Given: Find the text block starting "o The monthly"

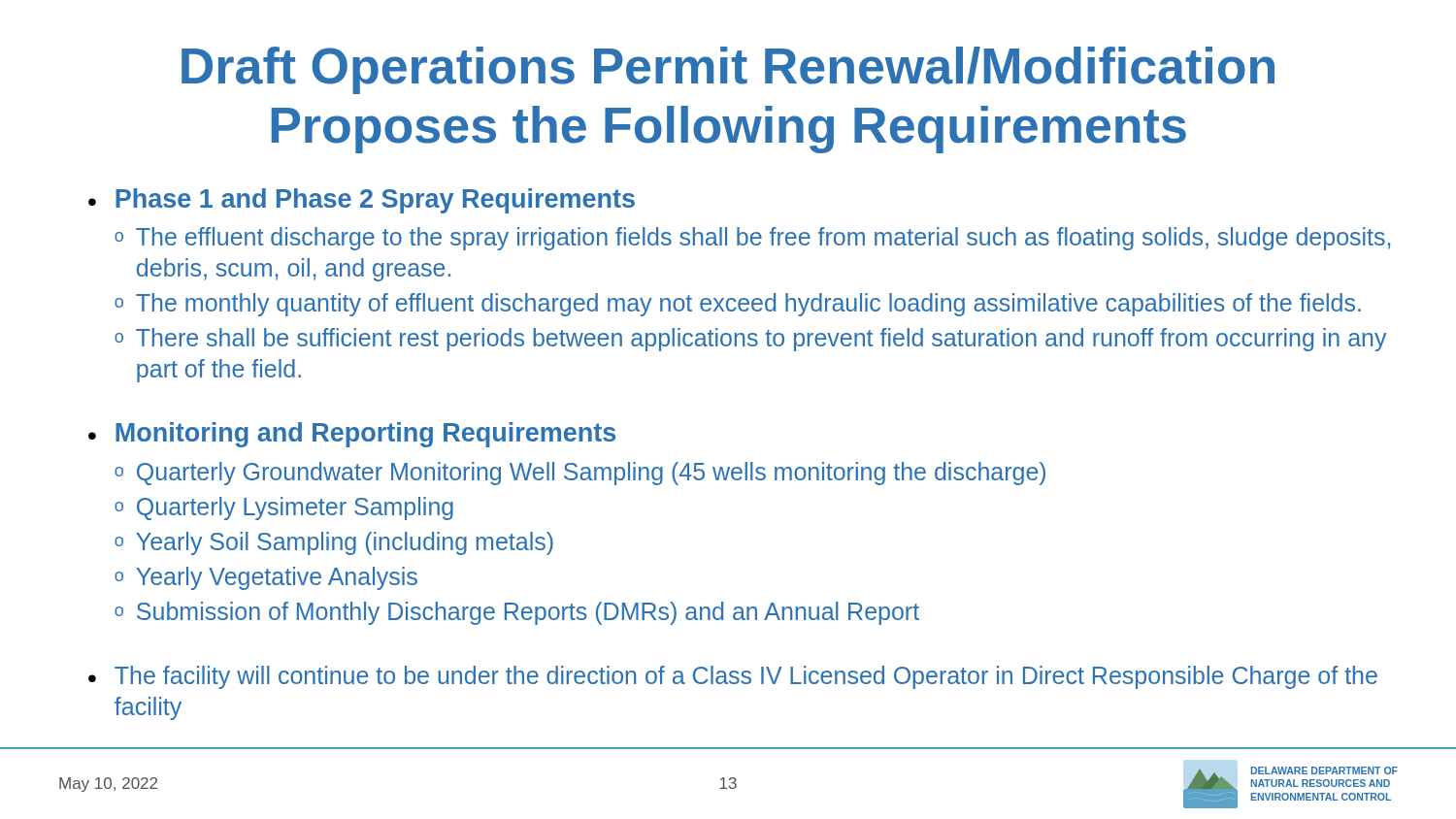Looking at the screenshot, I should (x=739, y=303).
